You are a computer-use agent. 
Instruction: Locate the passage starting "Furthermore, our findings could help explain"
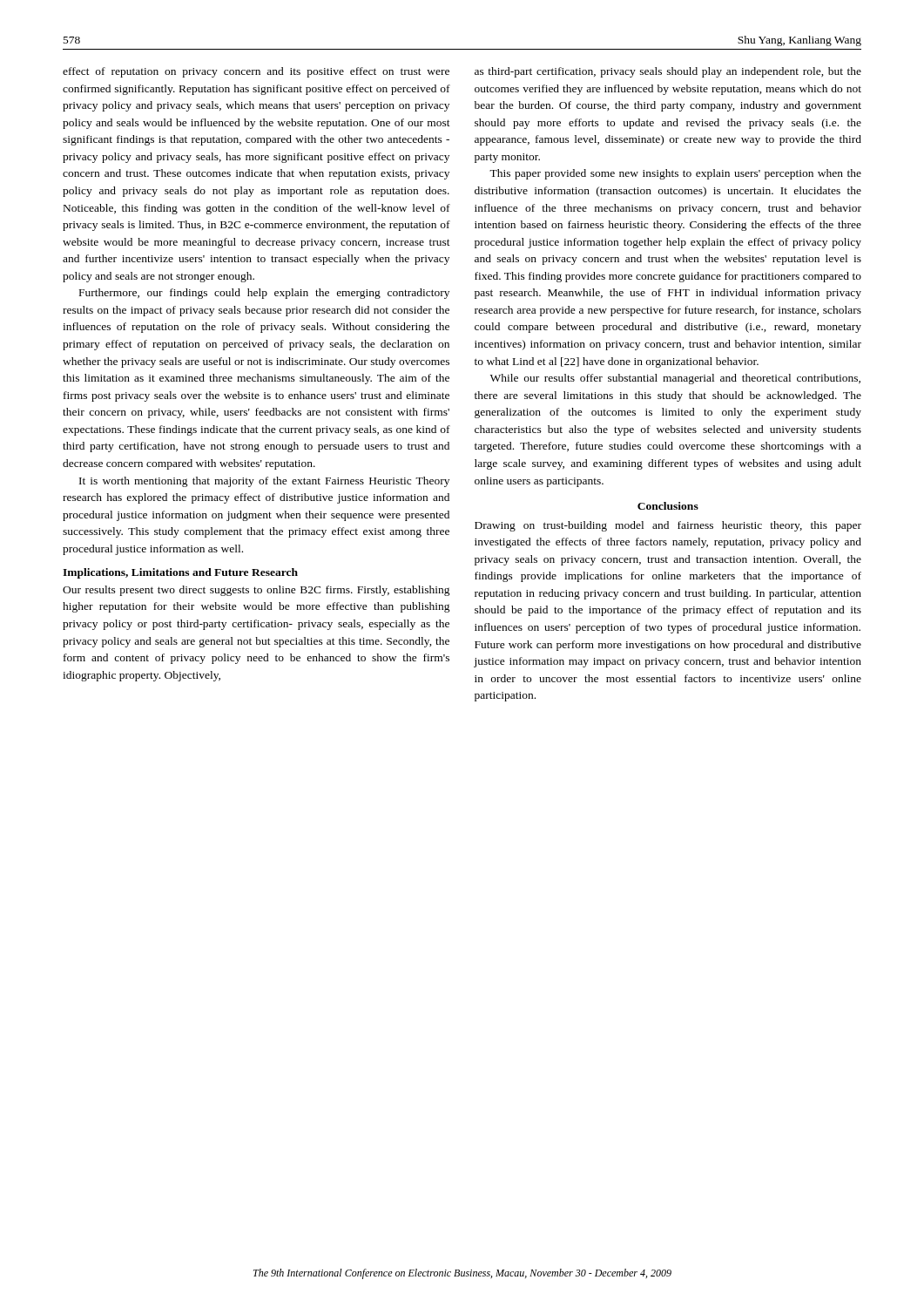tap(256, 378)
